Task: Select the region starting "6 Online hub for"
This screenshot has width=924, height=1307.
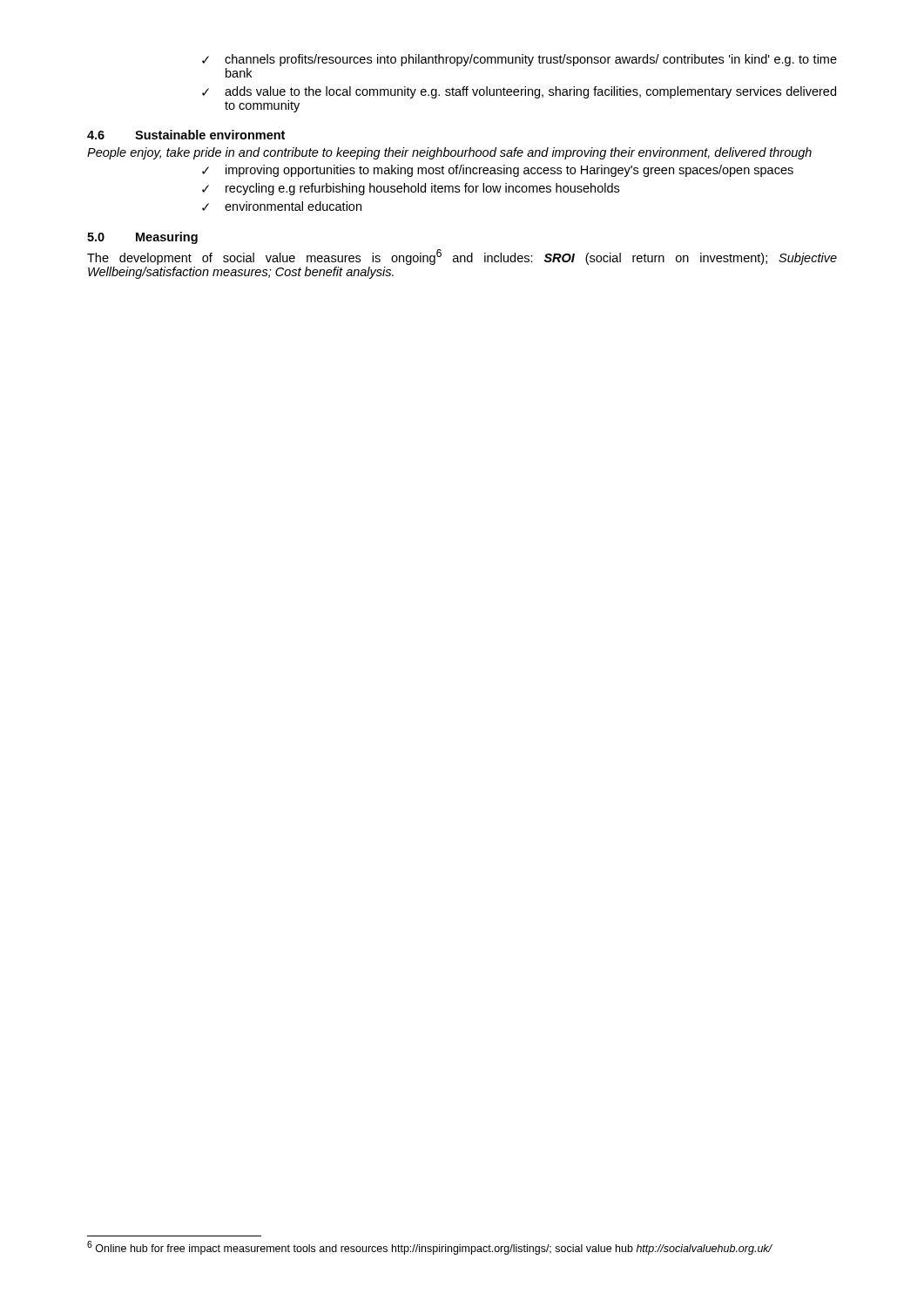Action: tap(429, 1247)
